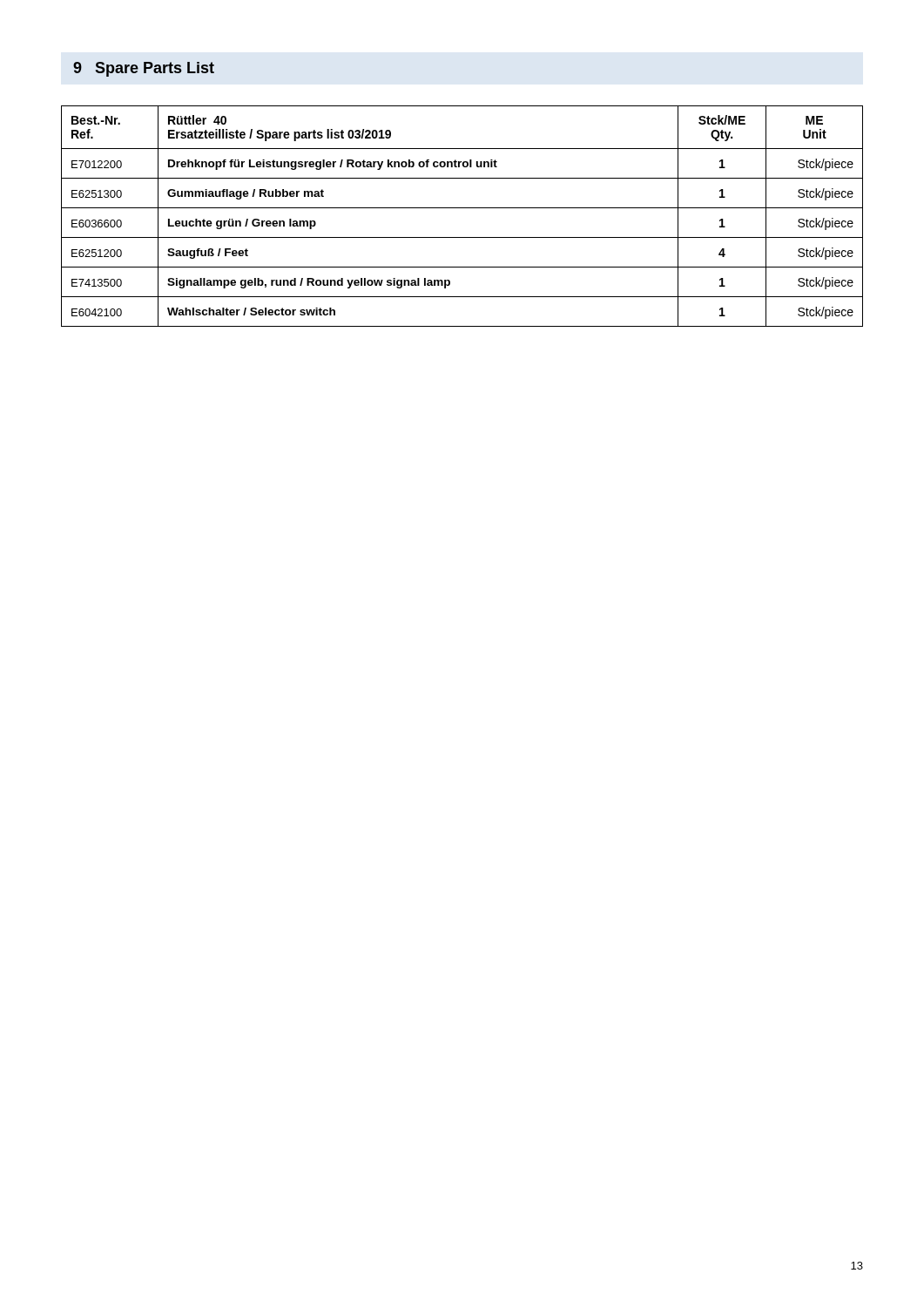This screenshot has height=1307, width=924.
Task: Select the section header with the text "9 Spare Parts List"
Action: tap(144, 68)
